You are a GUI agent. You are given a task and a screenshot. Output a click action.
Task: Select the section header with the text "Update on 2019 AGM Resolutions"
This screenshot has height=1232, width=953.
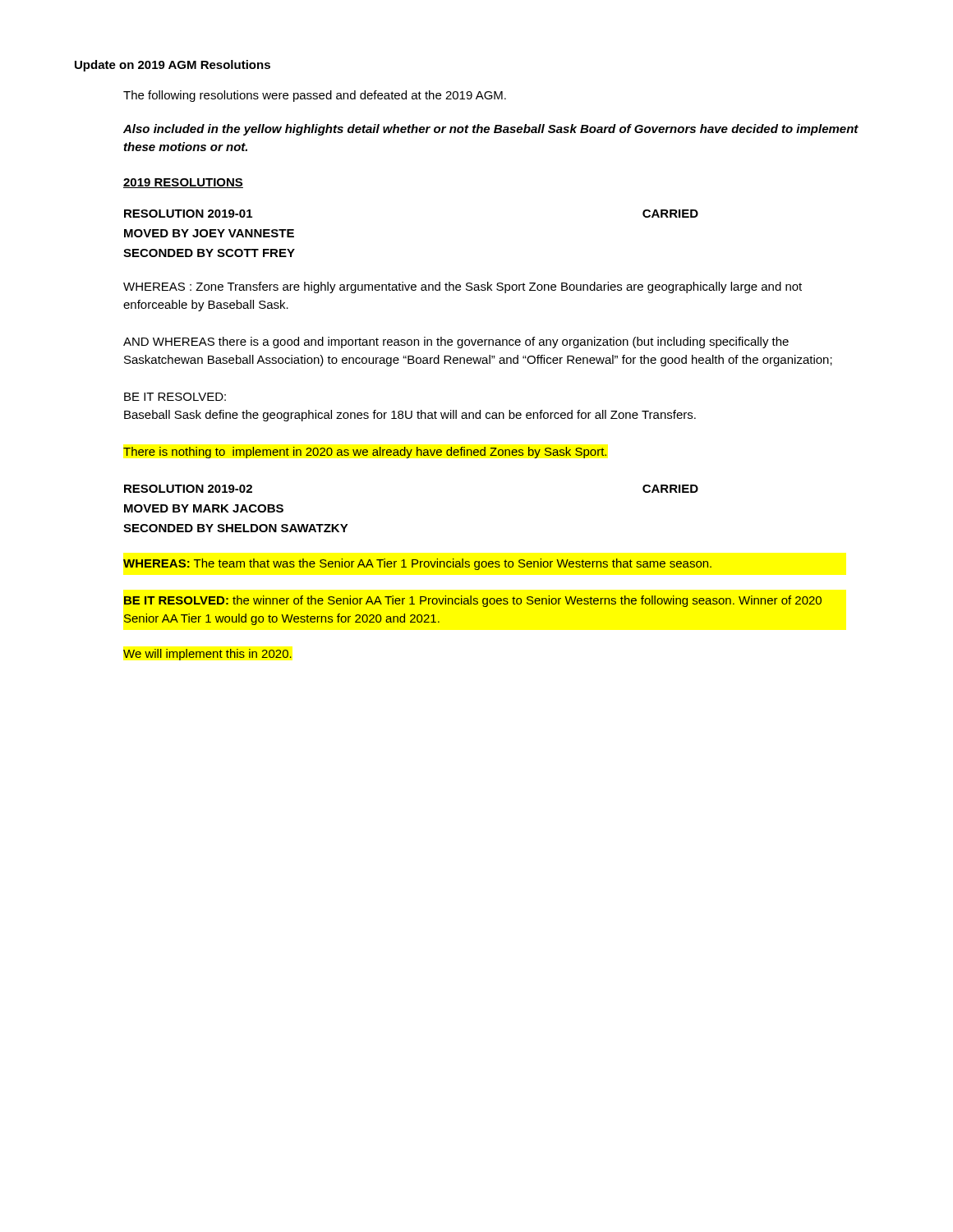(x=172, y=64)
